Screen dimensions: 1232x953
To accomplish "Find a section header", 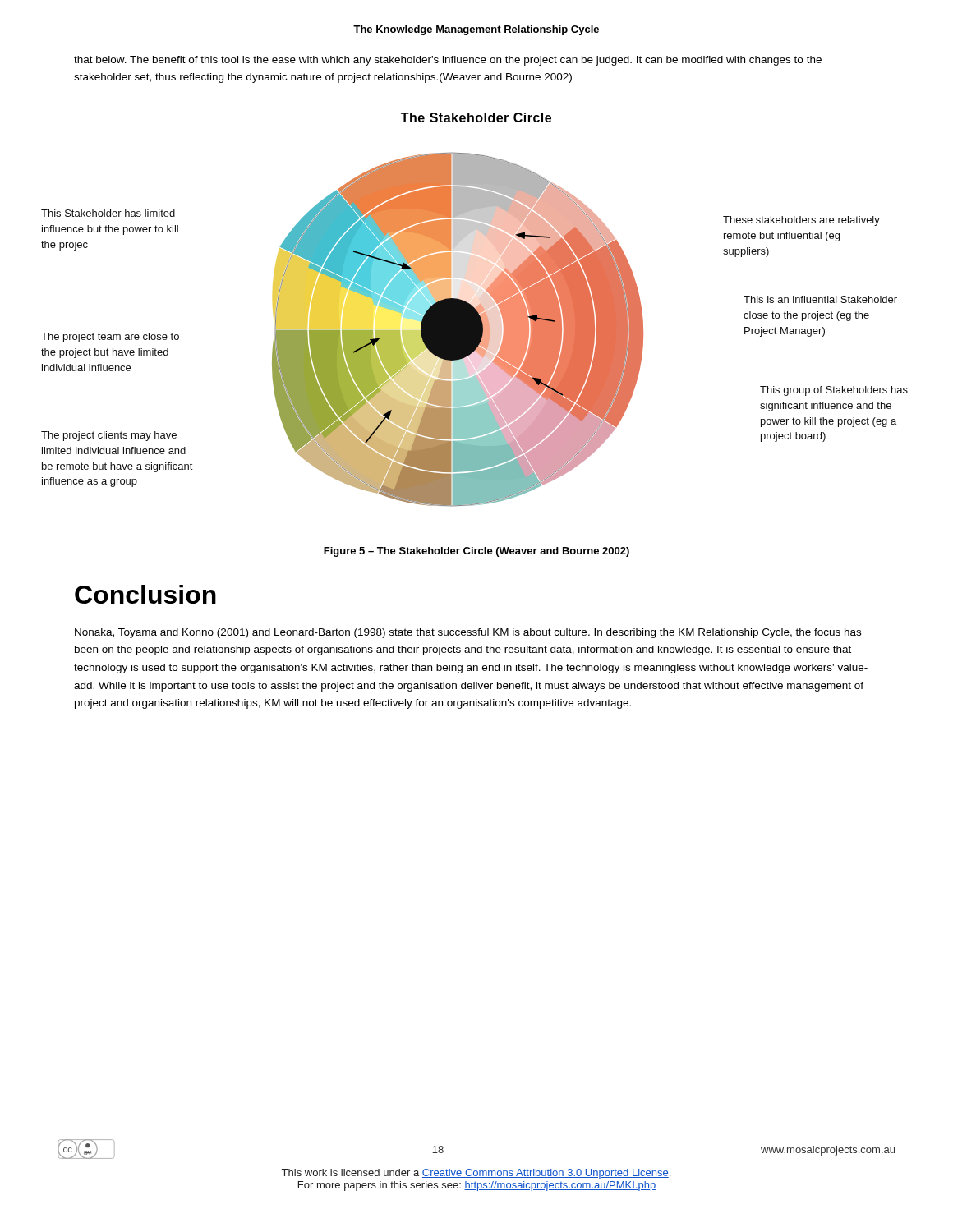I will click(146, 595).
